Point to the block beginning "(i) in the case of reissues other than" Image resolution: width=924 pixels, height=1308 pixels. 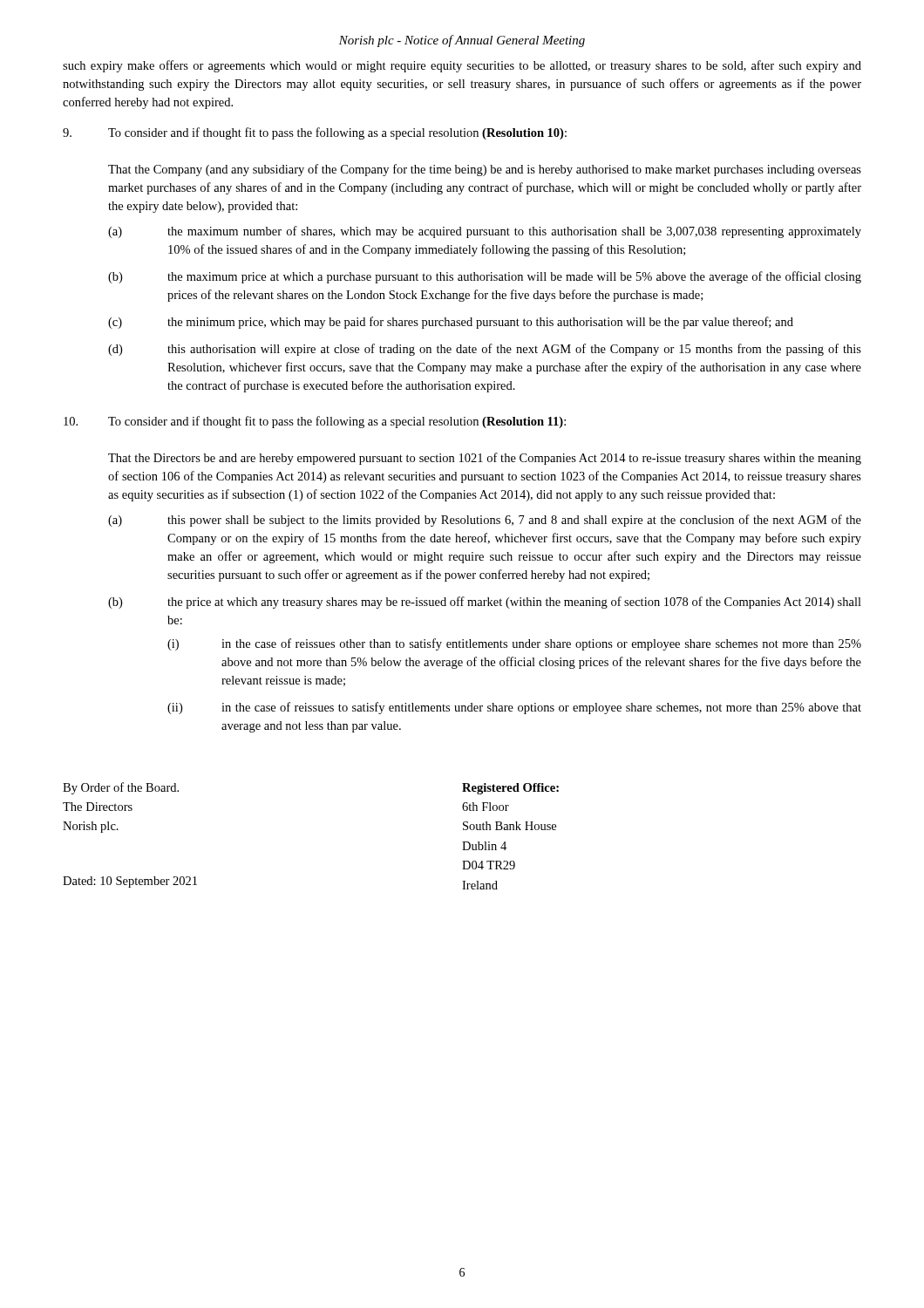(514, 663)
